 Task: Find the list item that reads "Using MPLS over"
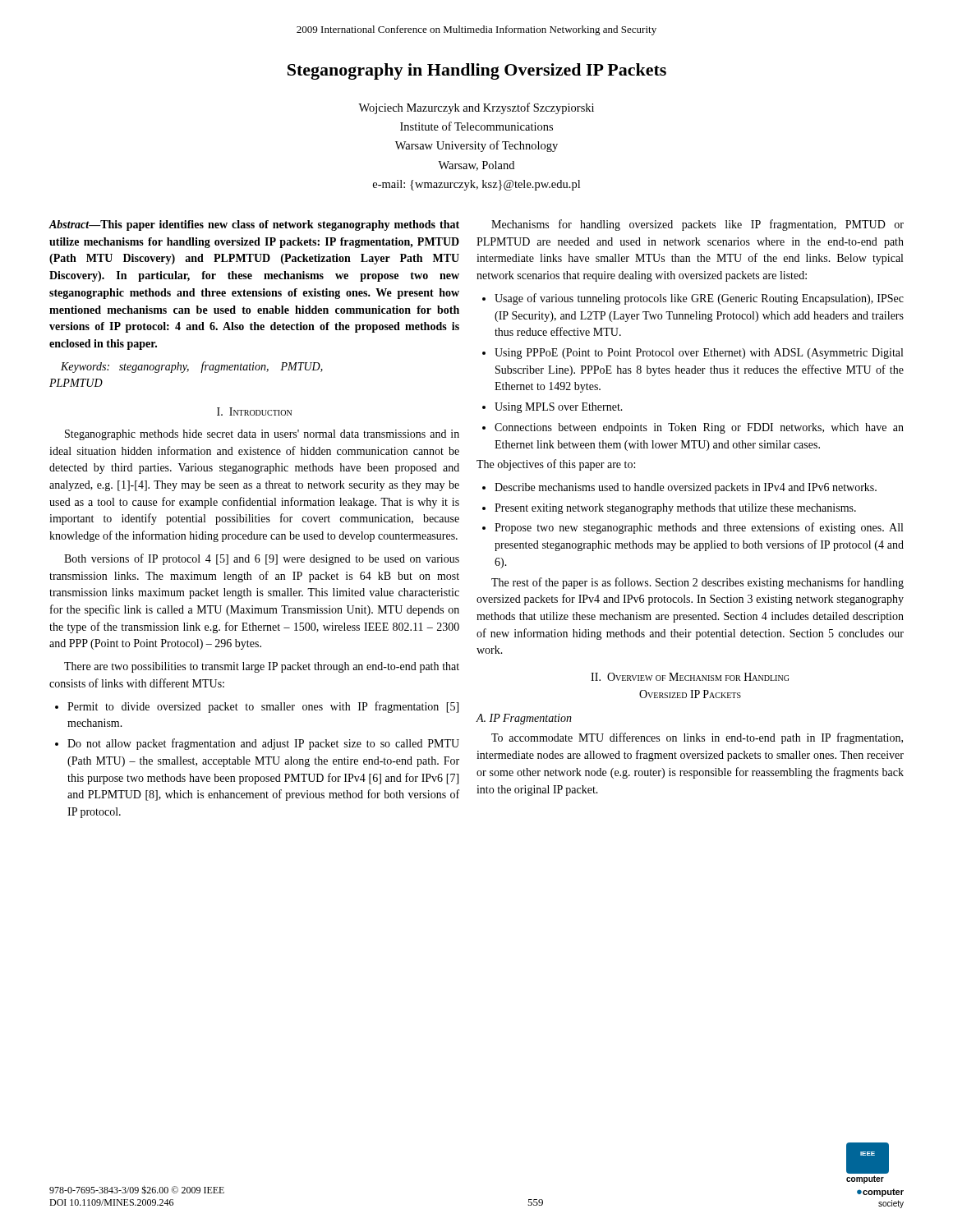(x=552, y=408)
